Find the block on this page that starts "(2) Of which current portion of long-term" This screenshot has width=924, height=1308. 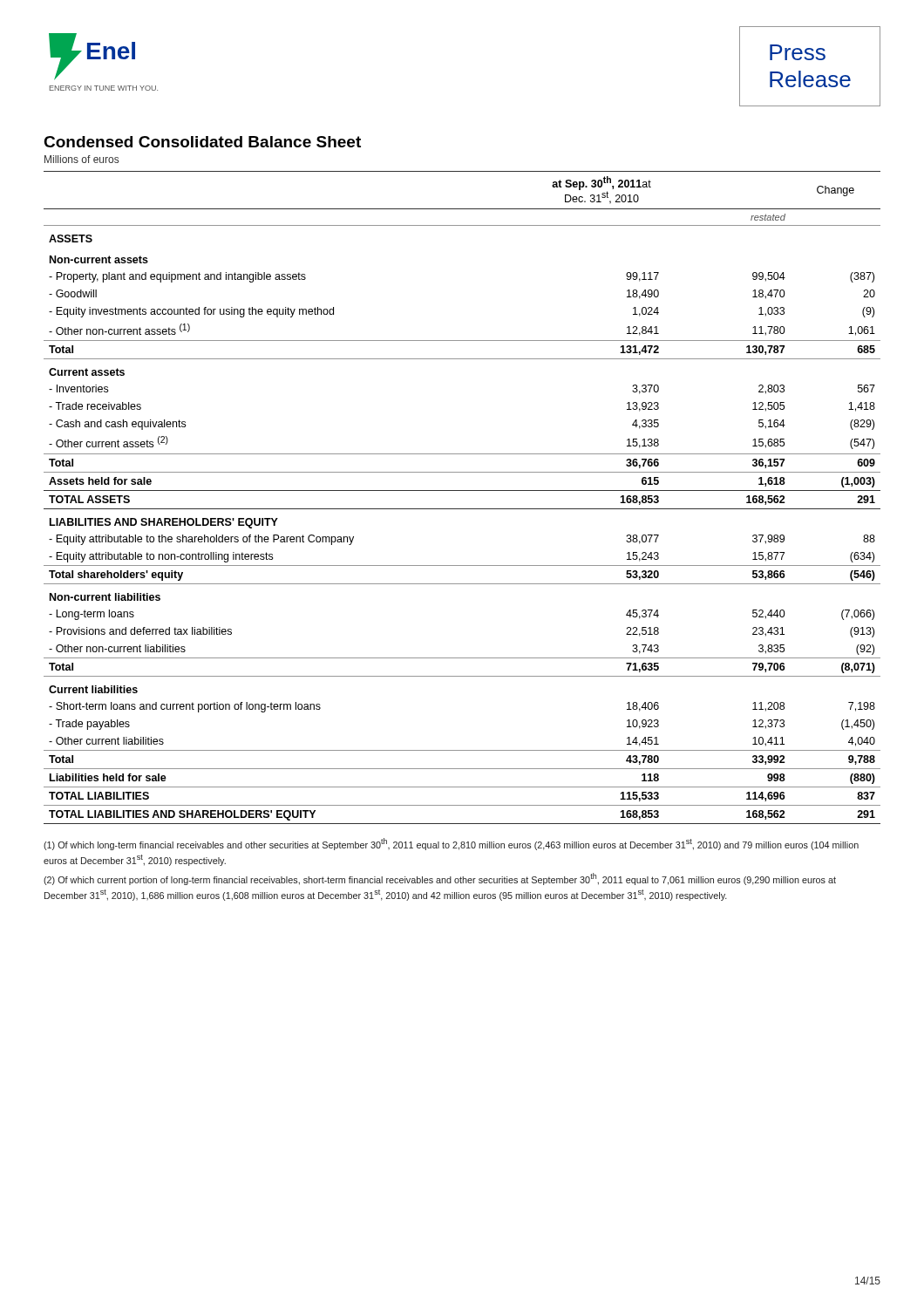point(440,886)
